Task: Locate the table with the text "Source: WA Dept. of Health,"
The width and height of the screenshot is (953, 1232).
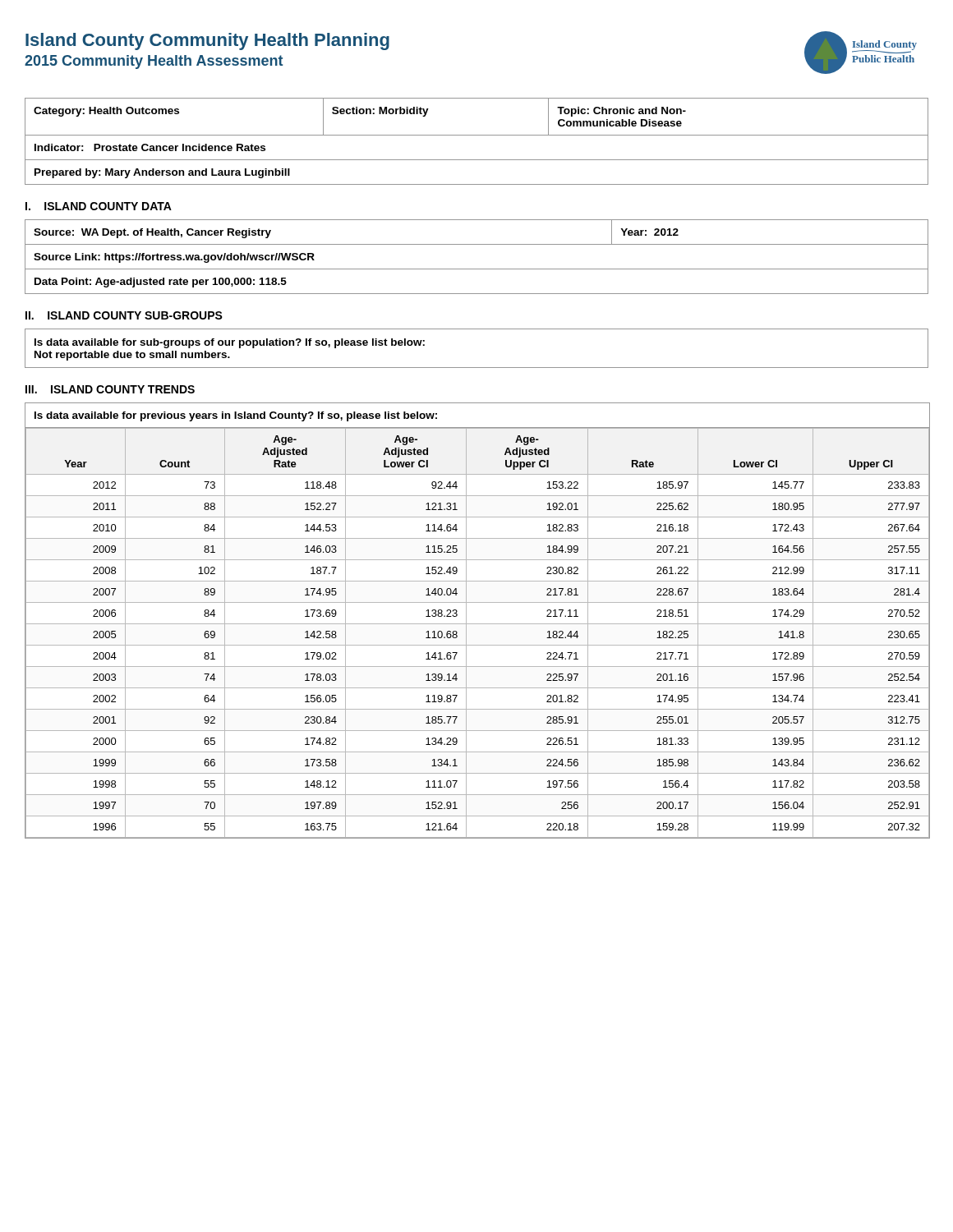Action: click(x=476, y=257)
